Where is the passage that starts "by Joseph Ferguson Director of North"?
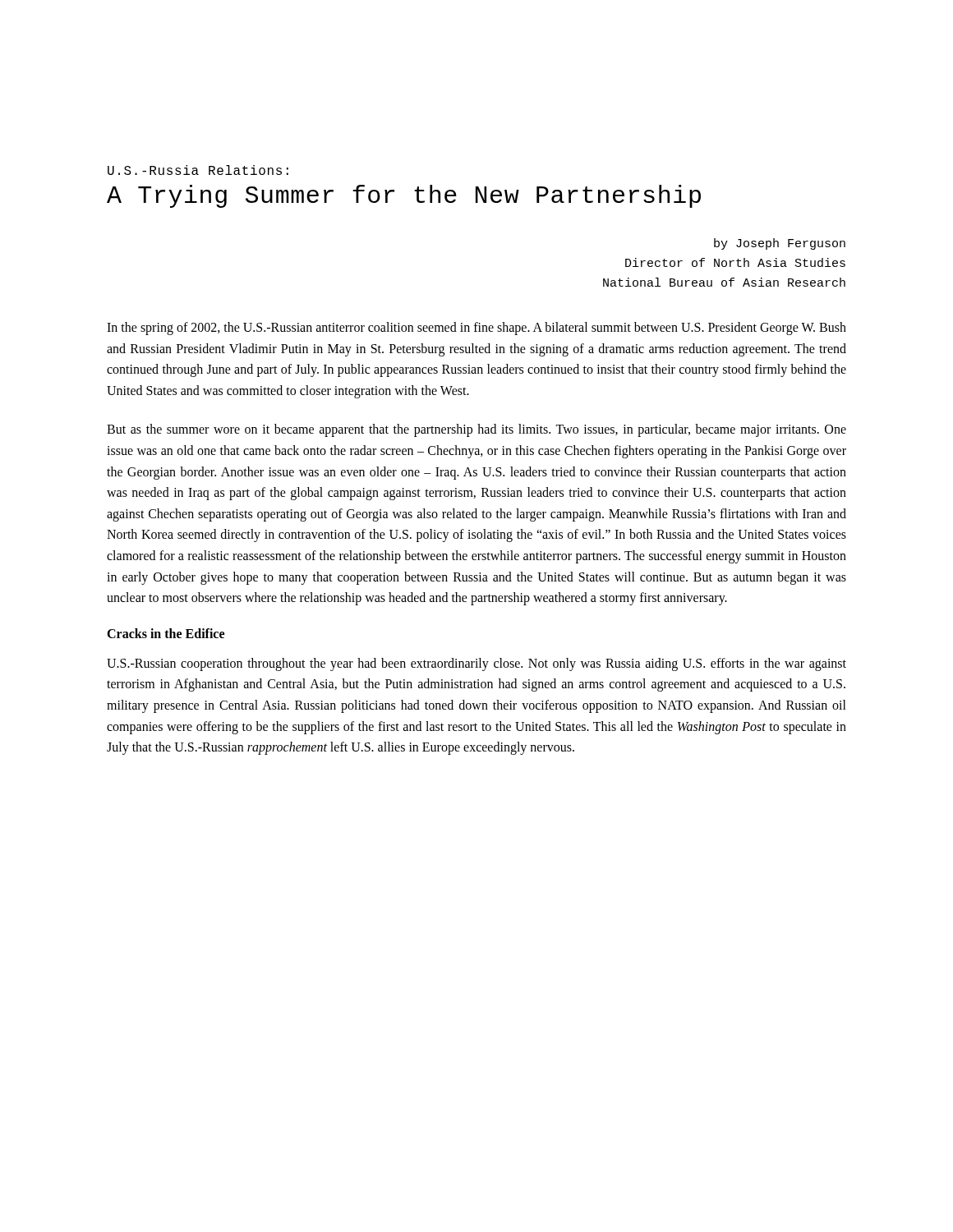Image resolution: width=953 pixels, height=1232 pixels. 724,264
